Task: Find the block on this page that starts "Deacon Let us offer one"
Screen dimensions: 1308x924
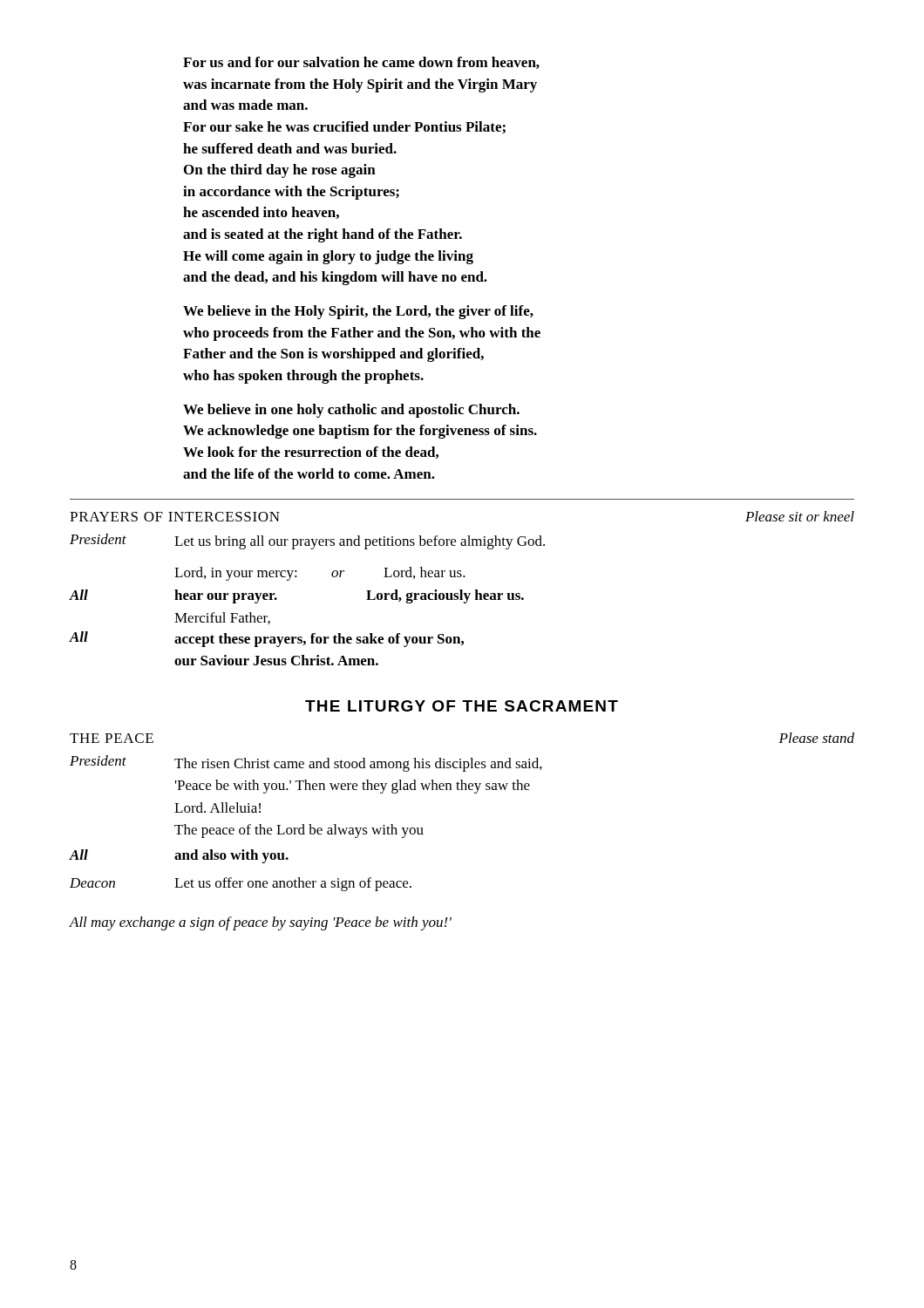Action: pos(241,884)
